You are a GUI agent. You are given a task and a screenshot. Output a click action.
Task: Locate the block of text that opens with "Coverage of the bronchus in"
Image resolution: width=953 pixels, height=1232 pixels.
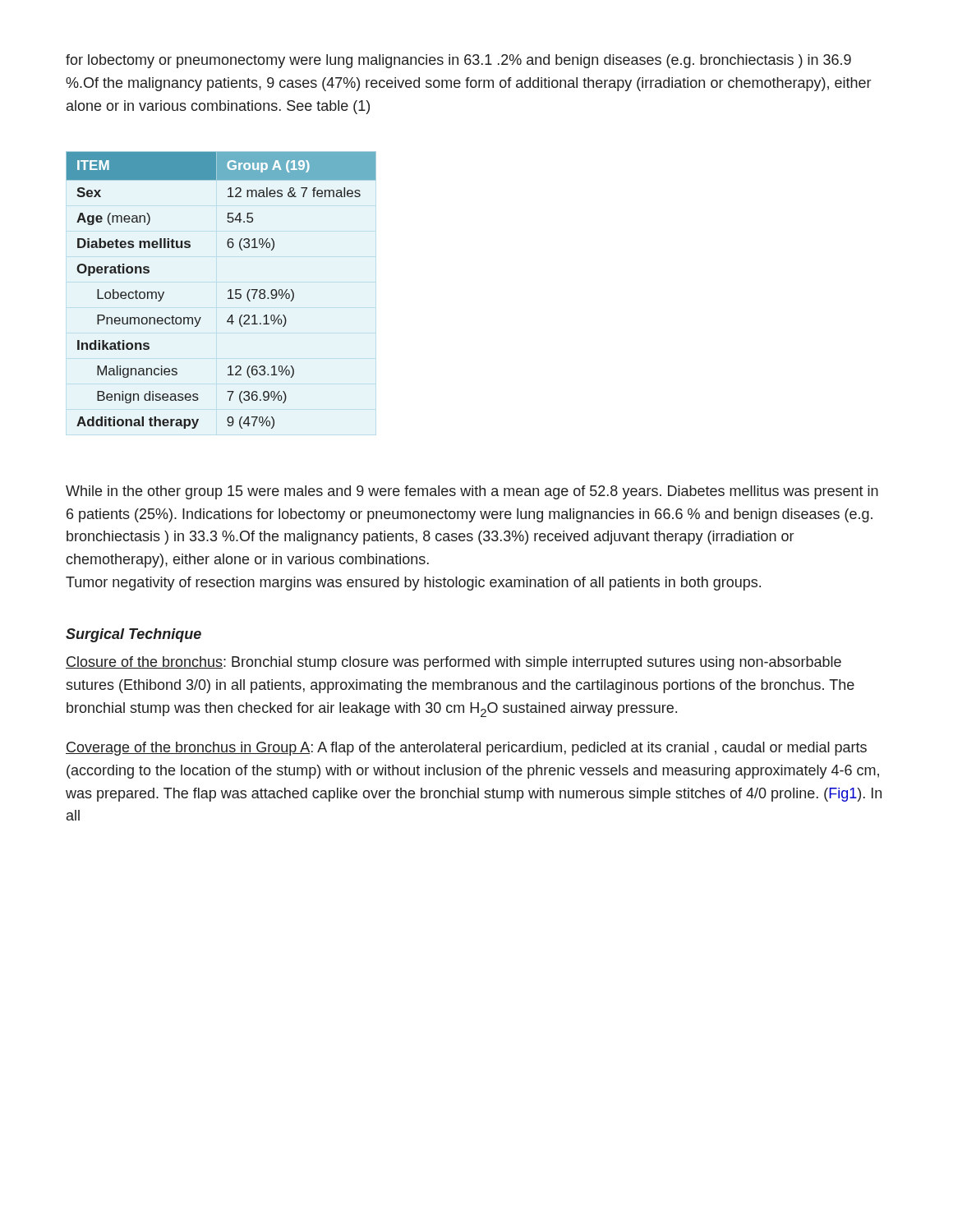[x=474, y=782]
